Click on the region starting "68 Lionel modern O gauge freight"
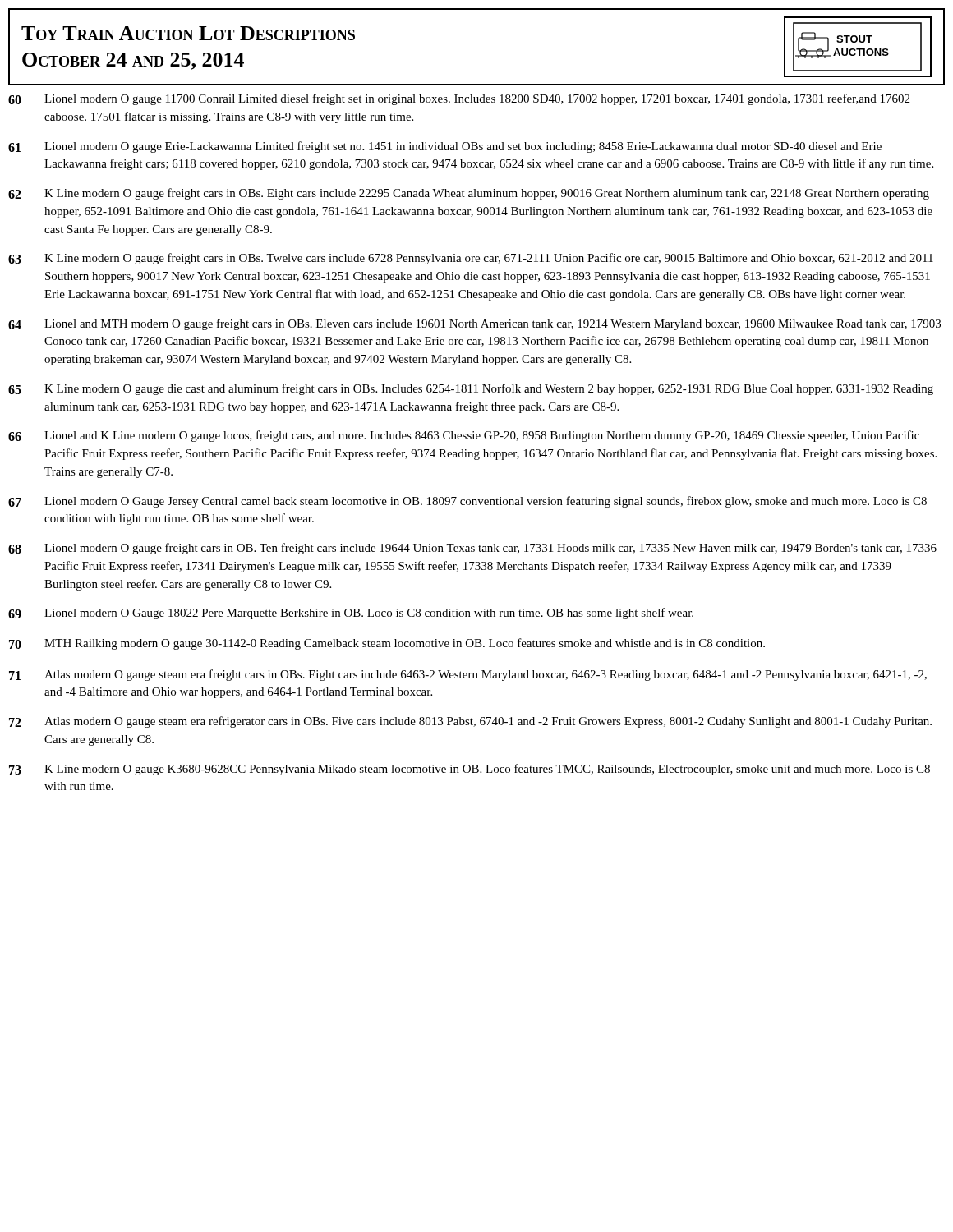This screenshot has height=1232, width=953. pyautogui.click(x=476, y=566)
